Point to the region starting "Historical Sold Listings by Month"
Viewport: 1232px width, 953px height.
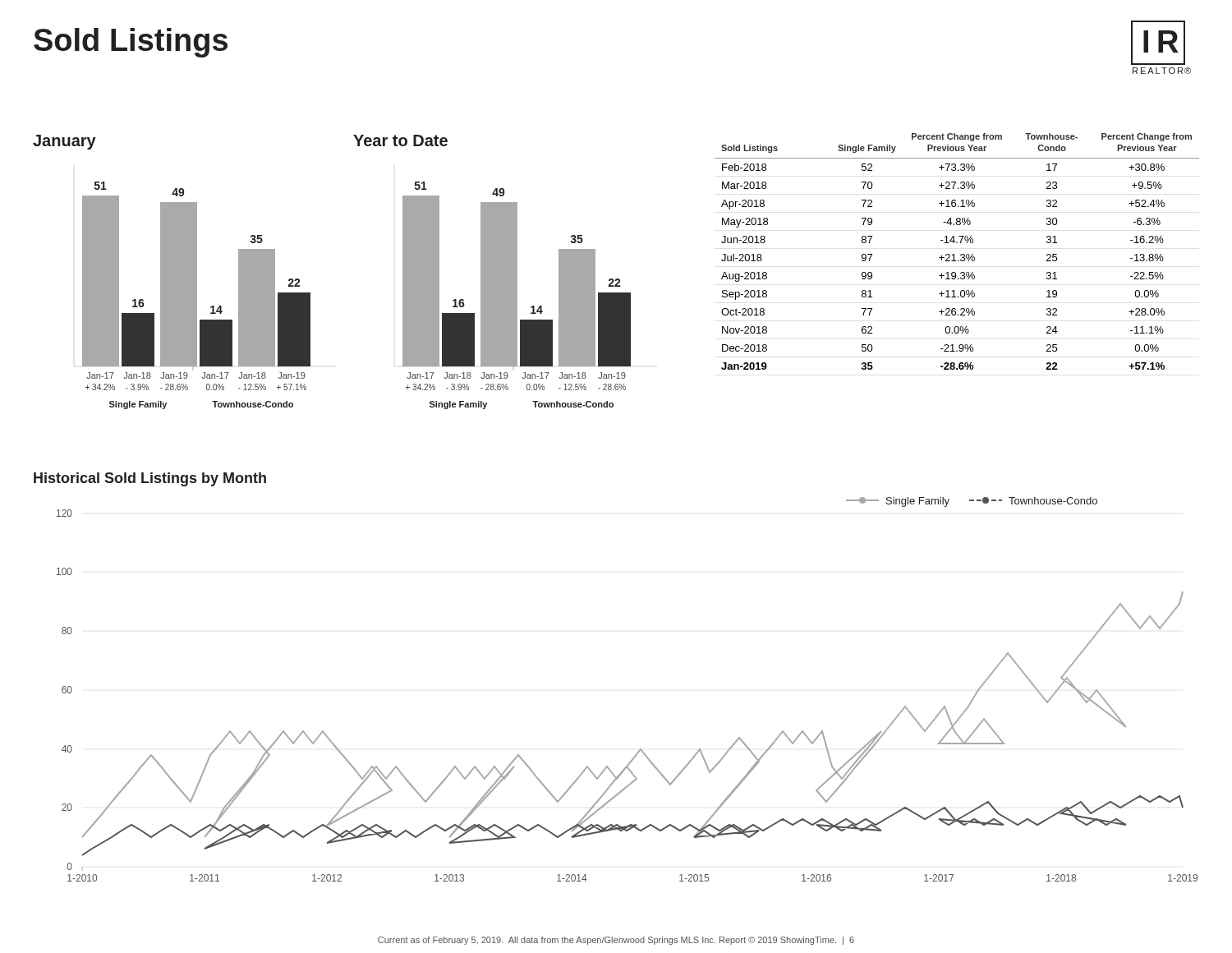(150, 478)
